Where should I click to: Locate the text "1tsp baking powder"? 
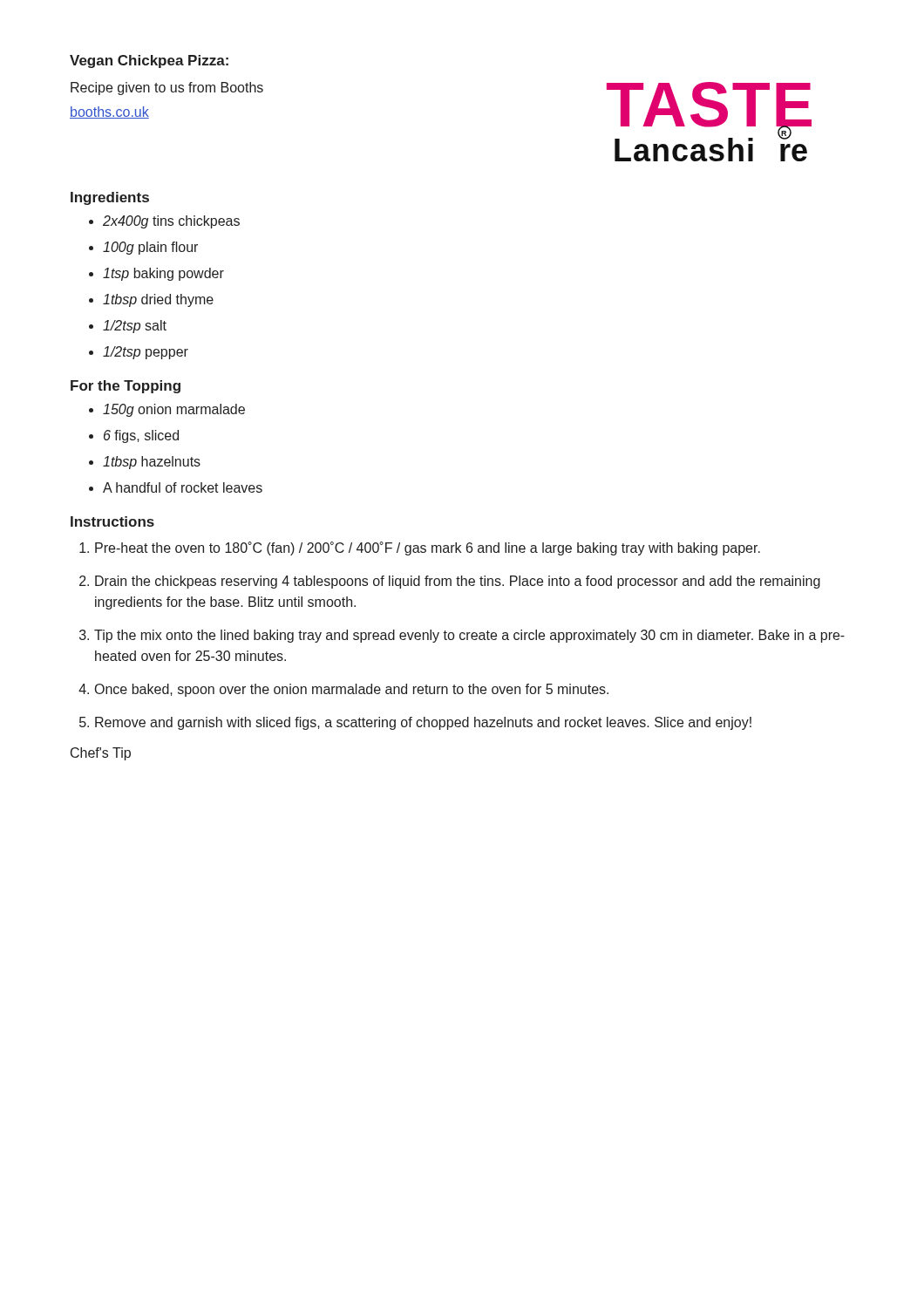(x=163, y=273)
